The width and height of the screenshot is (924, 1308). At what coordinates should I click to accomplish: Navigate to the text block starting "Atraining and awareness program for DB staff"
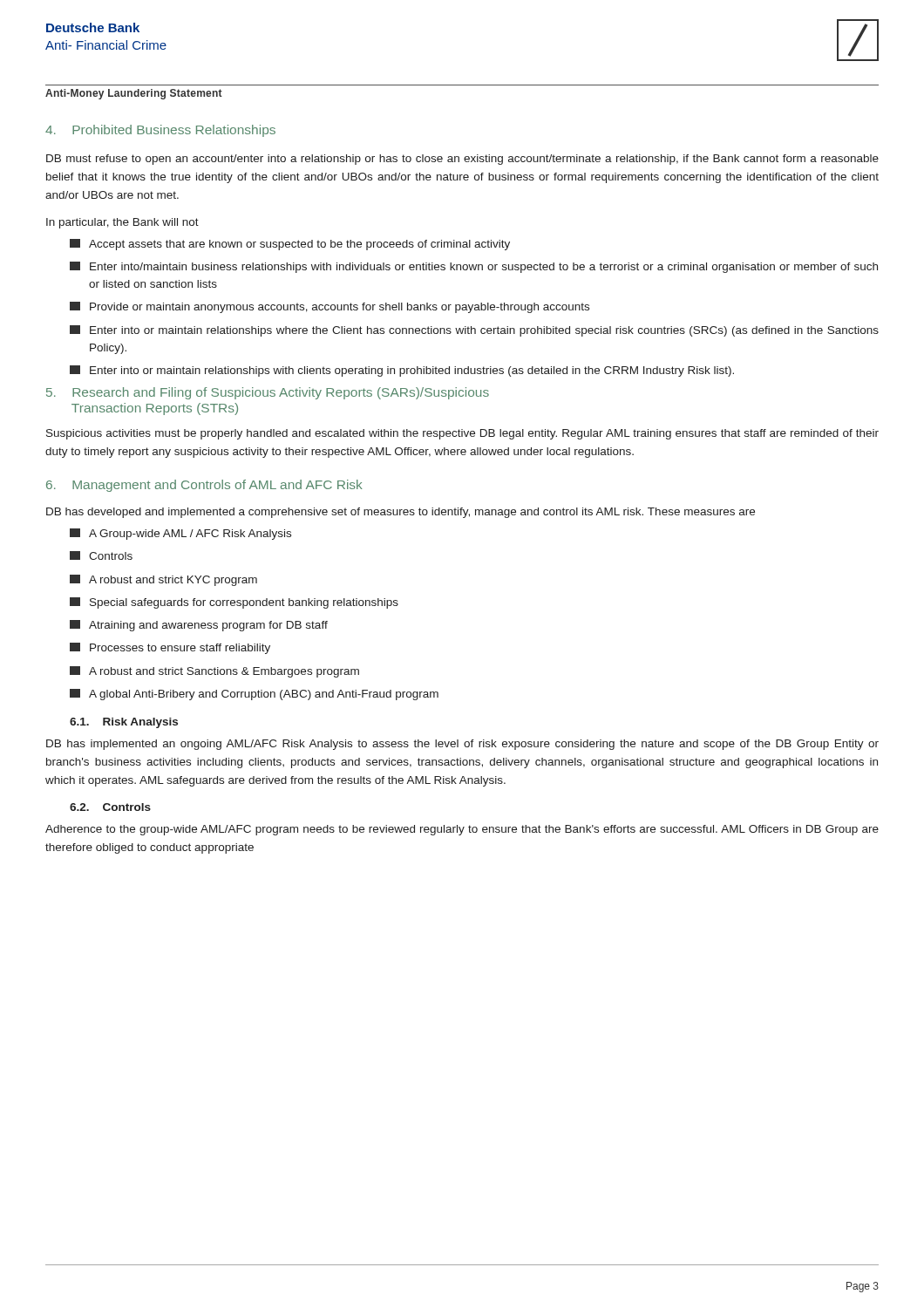click(x=199, y=626)
